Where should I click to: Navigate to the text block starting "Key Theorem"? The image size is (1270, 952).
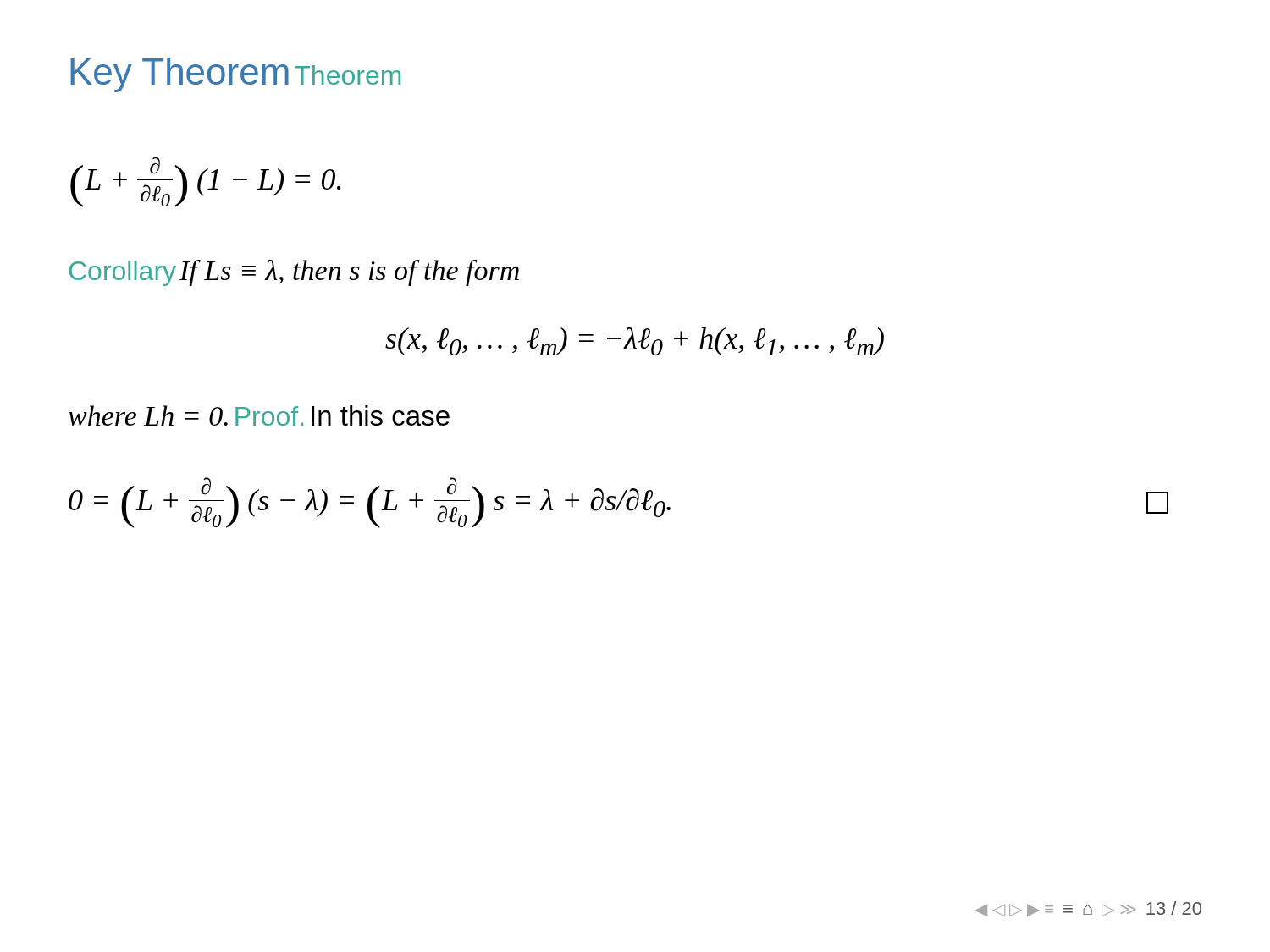tap(179, 72)
